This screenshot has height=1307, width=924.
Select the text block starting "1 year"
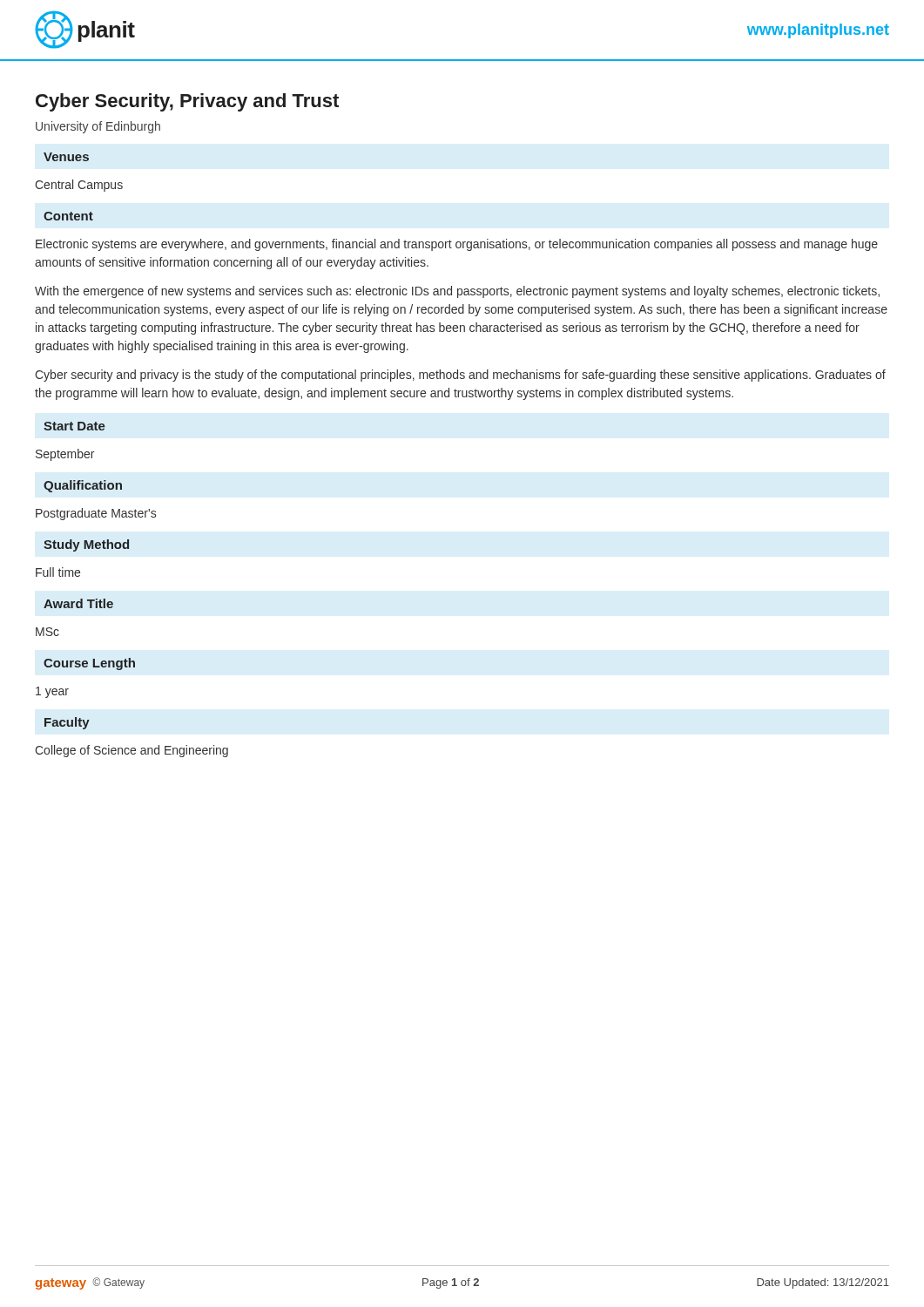point(52,691)
